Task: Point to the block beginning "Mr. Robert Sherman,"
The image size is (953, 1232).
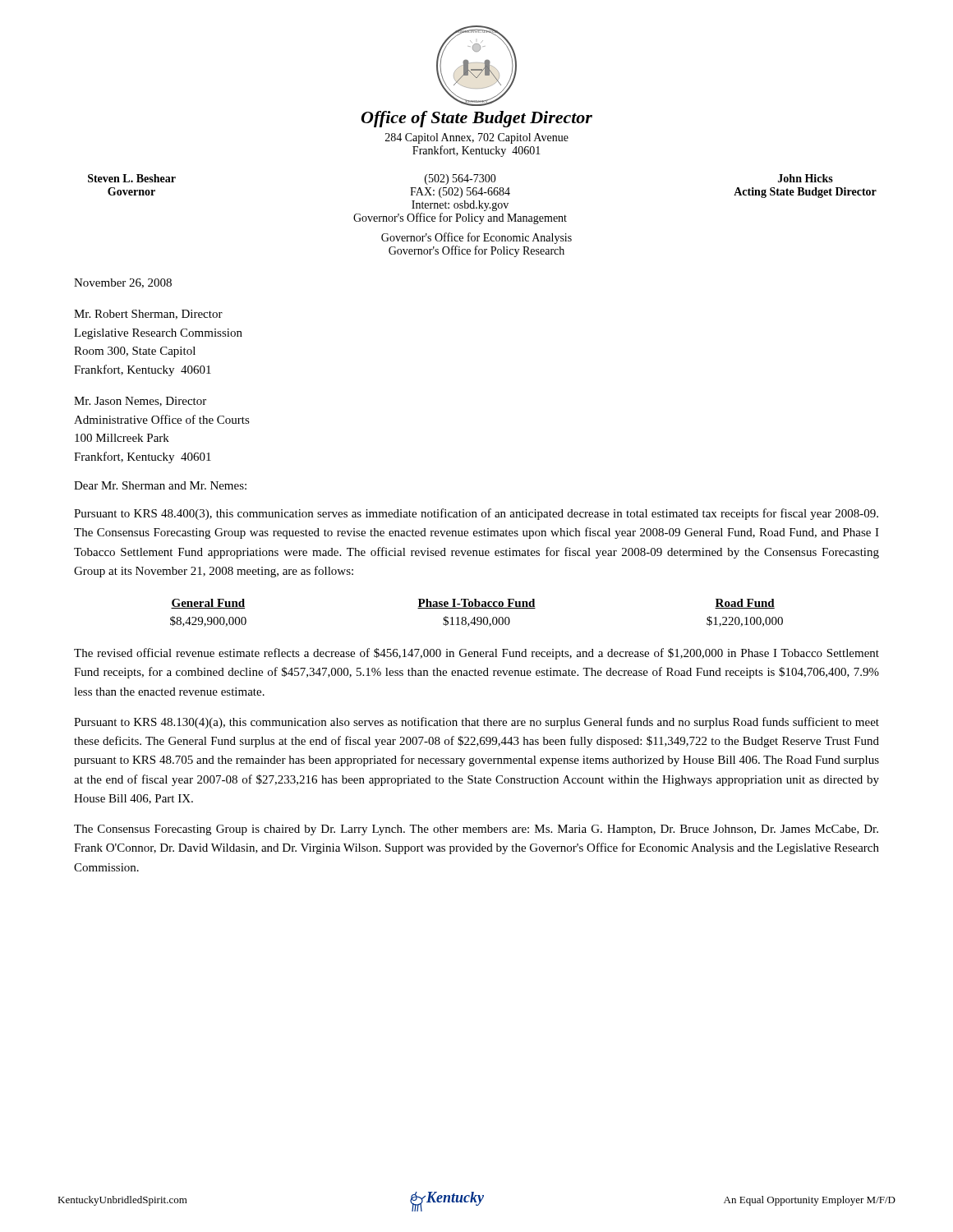Action: (x=158, y=341)
